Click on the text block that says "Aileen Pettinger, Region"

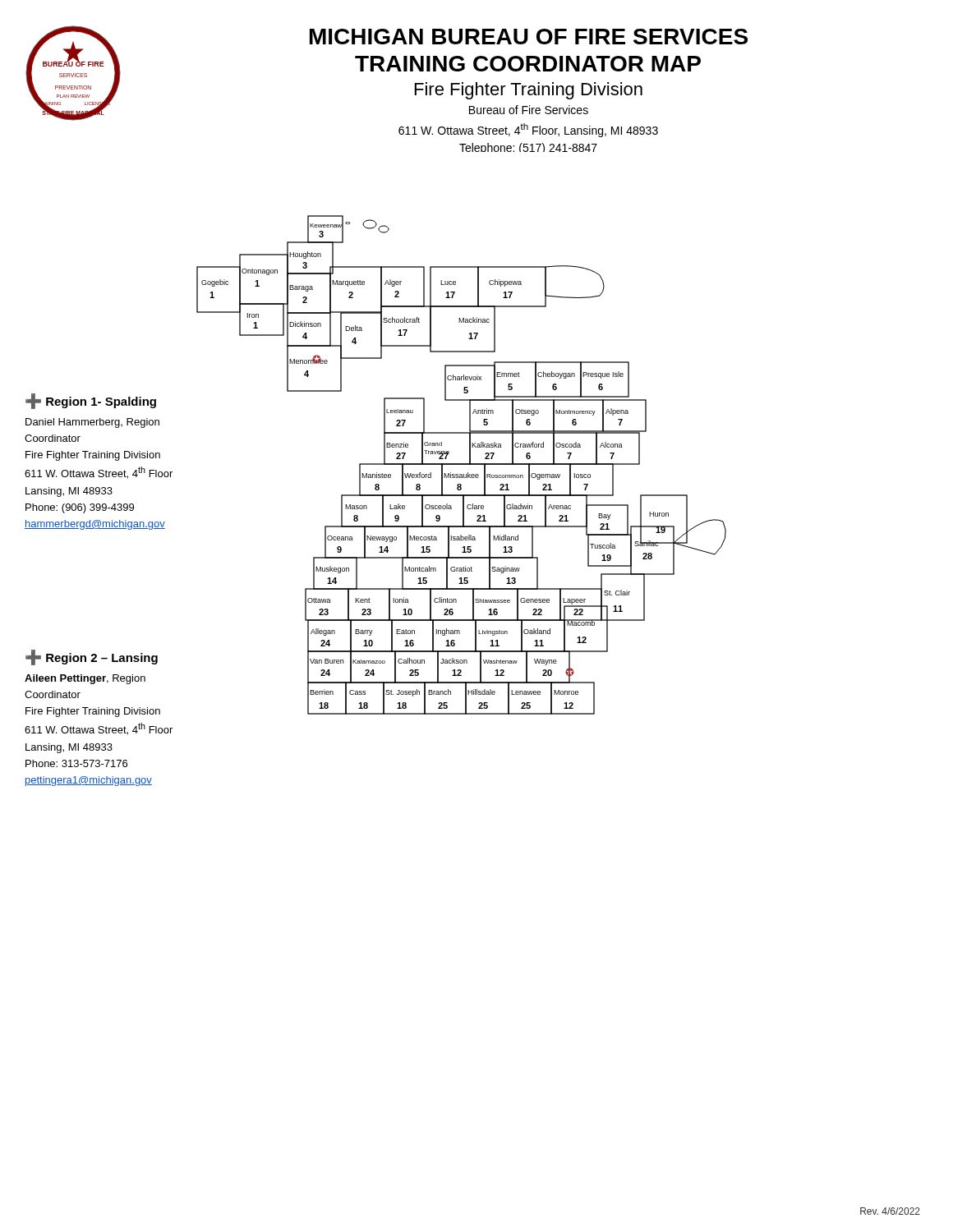99,729
